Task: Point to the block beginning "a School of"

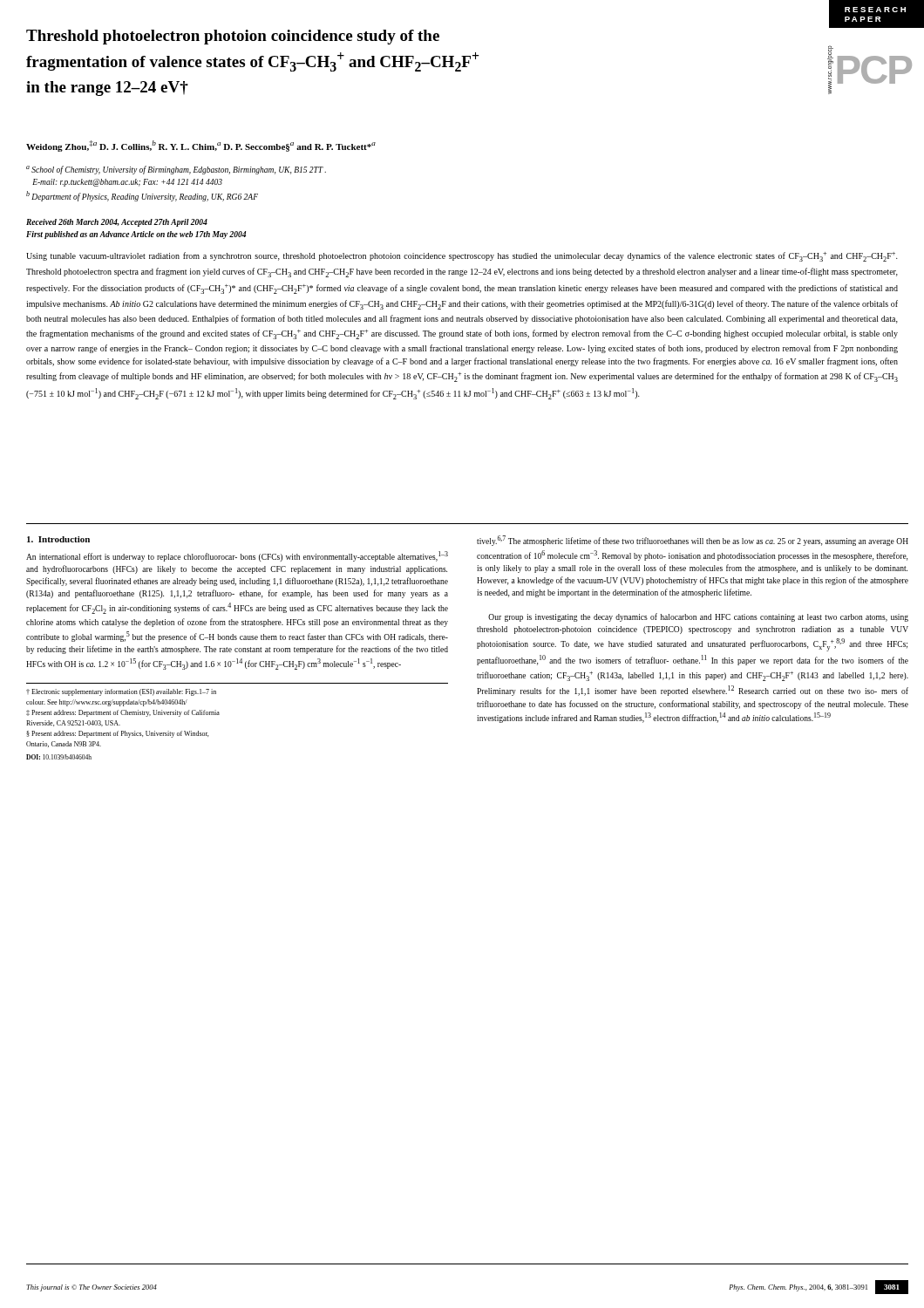Action: click(176, 170)
